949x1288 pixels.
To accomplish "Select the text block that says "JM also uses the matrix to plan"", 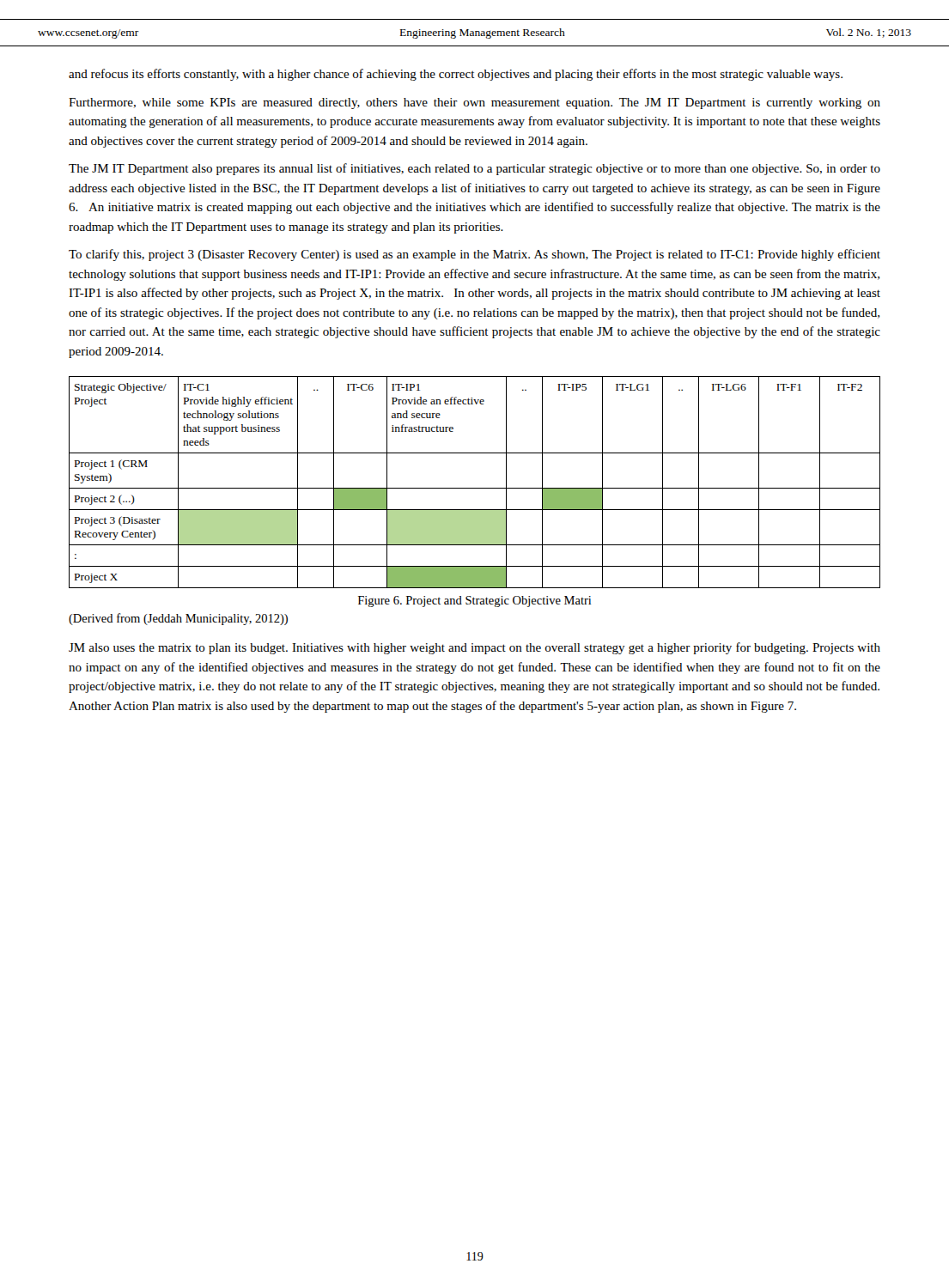I will pyautogui.click(x=474, y=677).
